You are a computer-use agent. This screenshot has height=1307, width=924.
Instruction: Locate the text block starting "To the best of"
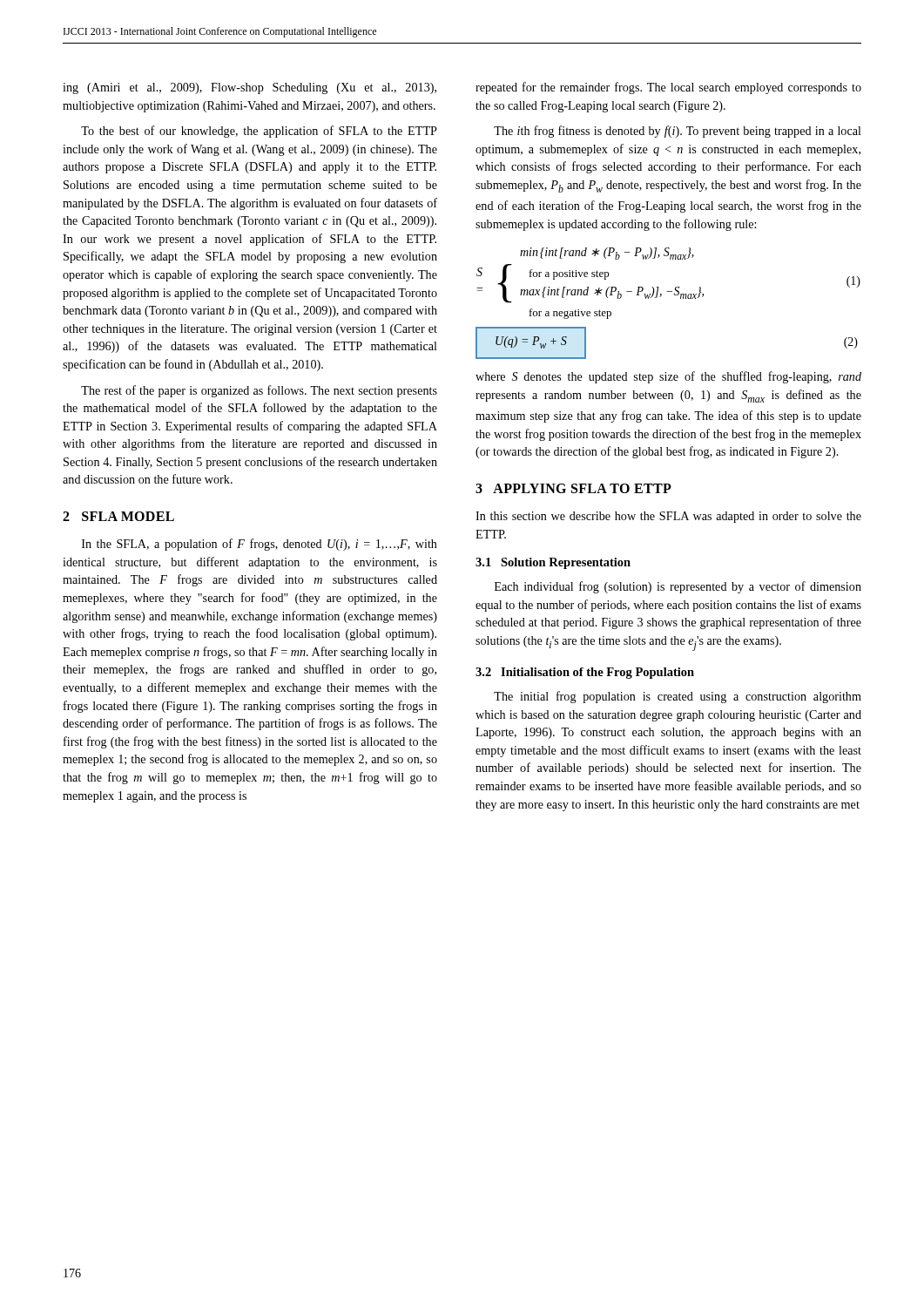coord(250,248)
